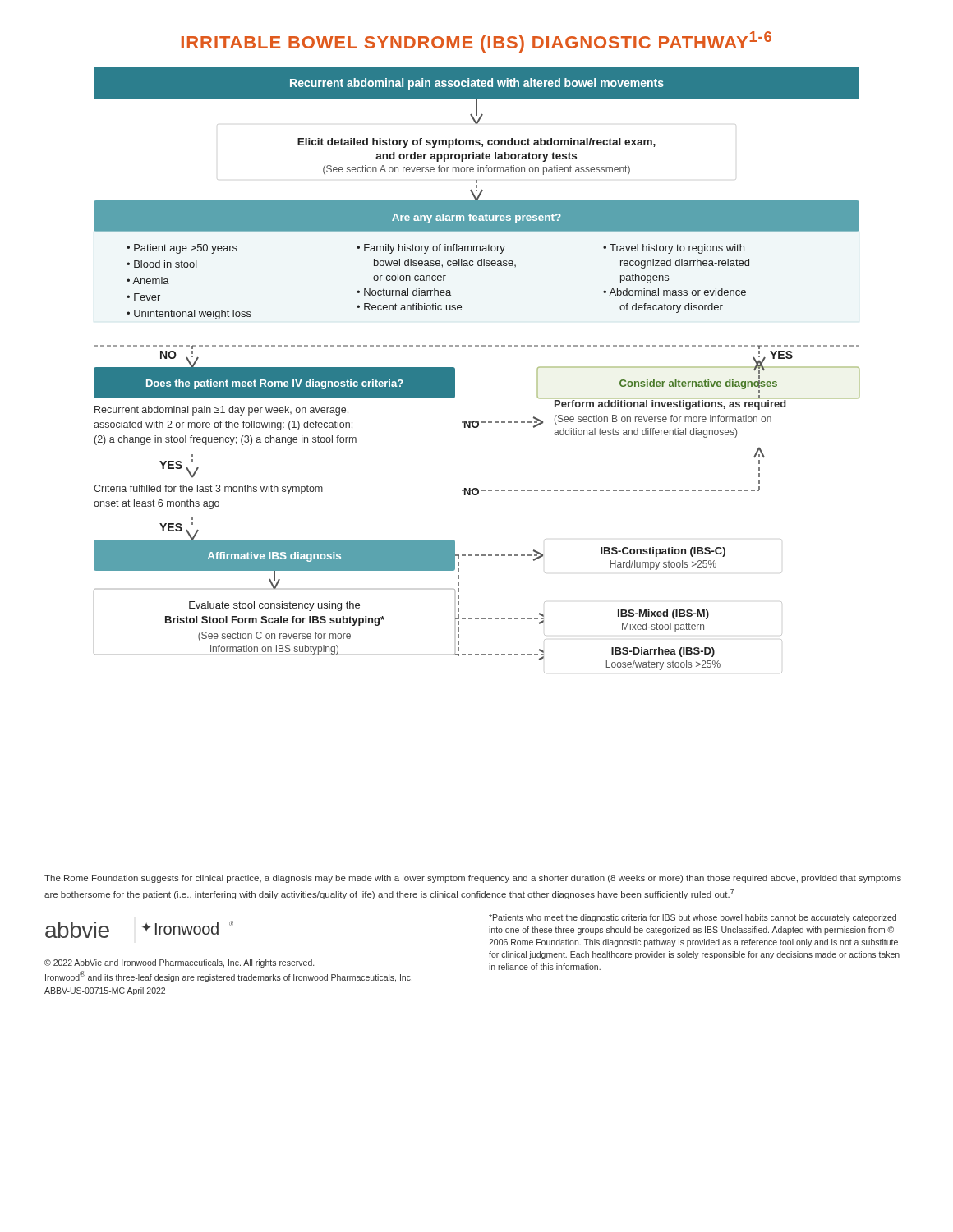Locate the block of text that opens with "Patients who meet the diagnostic criteria for IBS"

coord(694,942)
